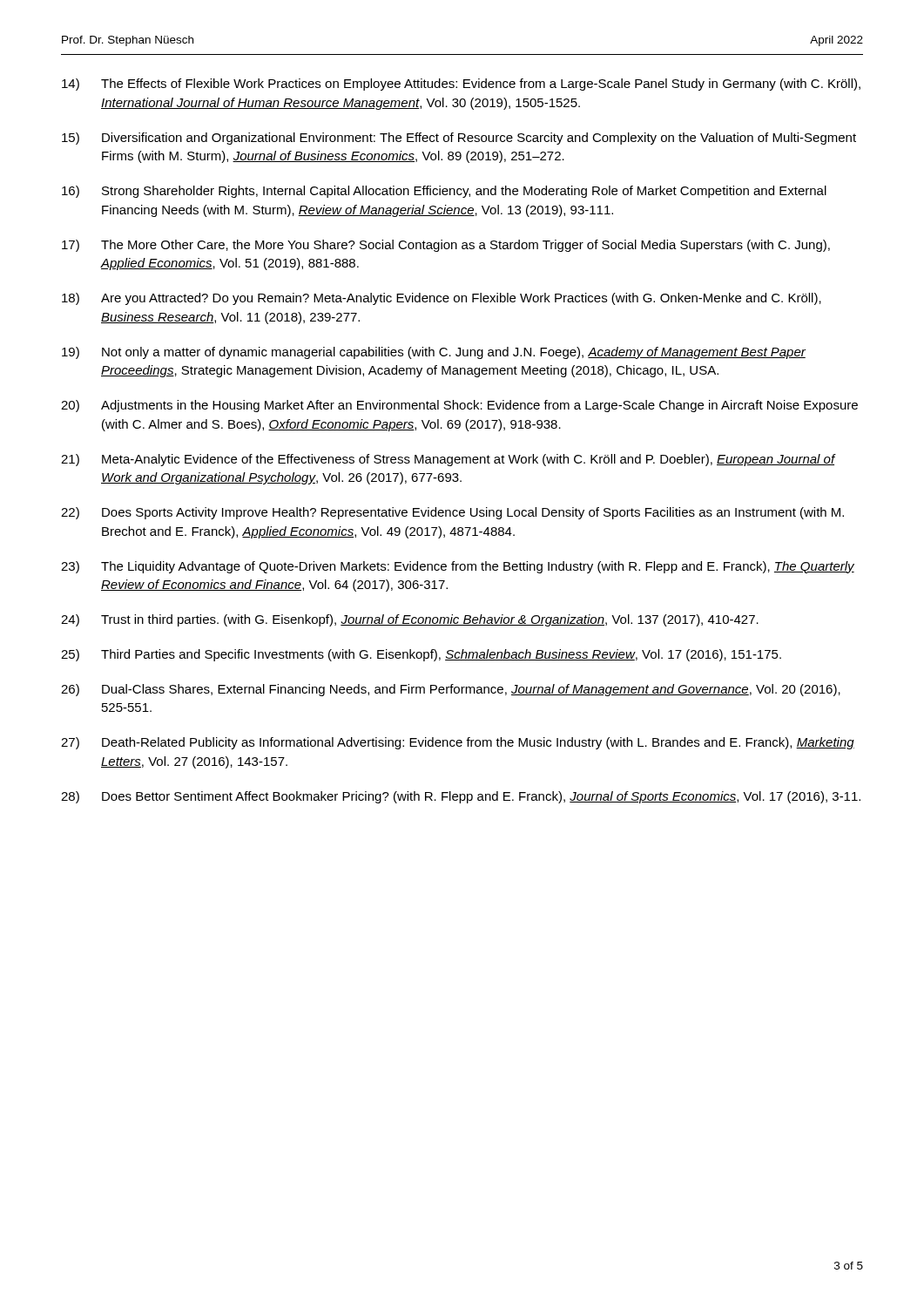Locate the element starting "17) The More Other Care, the More"
Viewport: 924px width, 1307px height.
[462, 254]
